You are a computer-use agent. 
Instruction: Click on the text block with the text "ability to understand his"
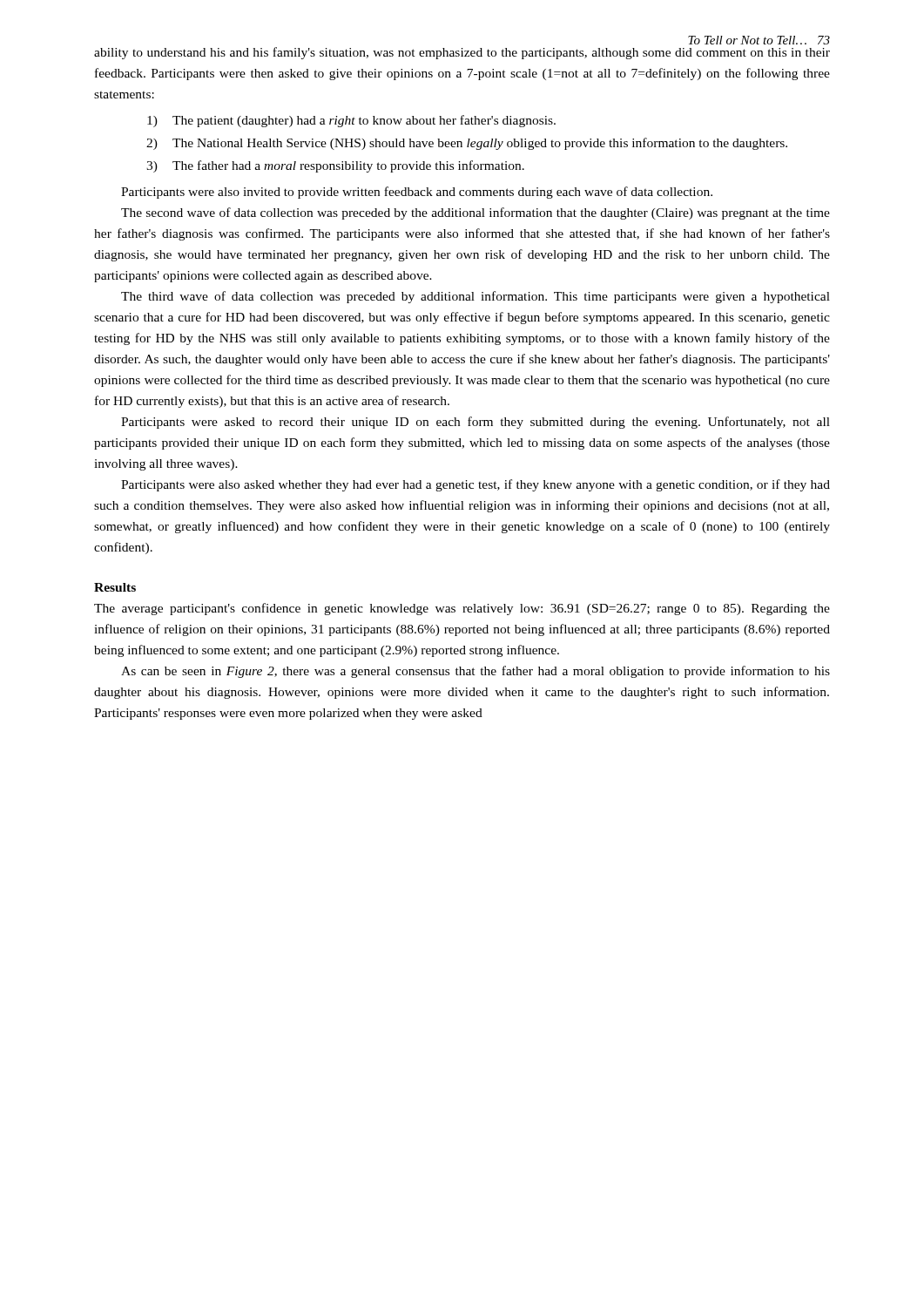(x=462, y=73)
